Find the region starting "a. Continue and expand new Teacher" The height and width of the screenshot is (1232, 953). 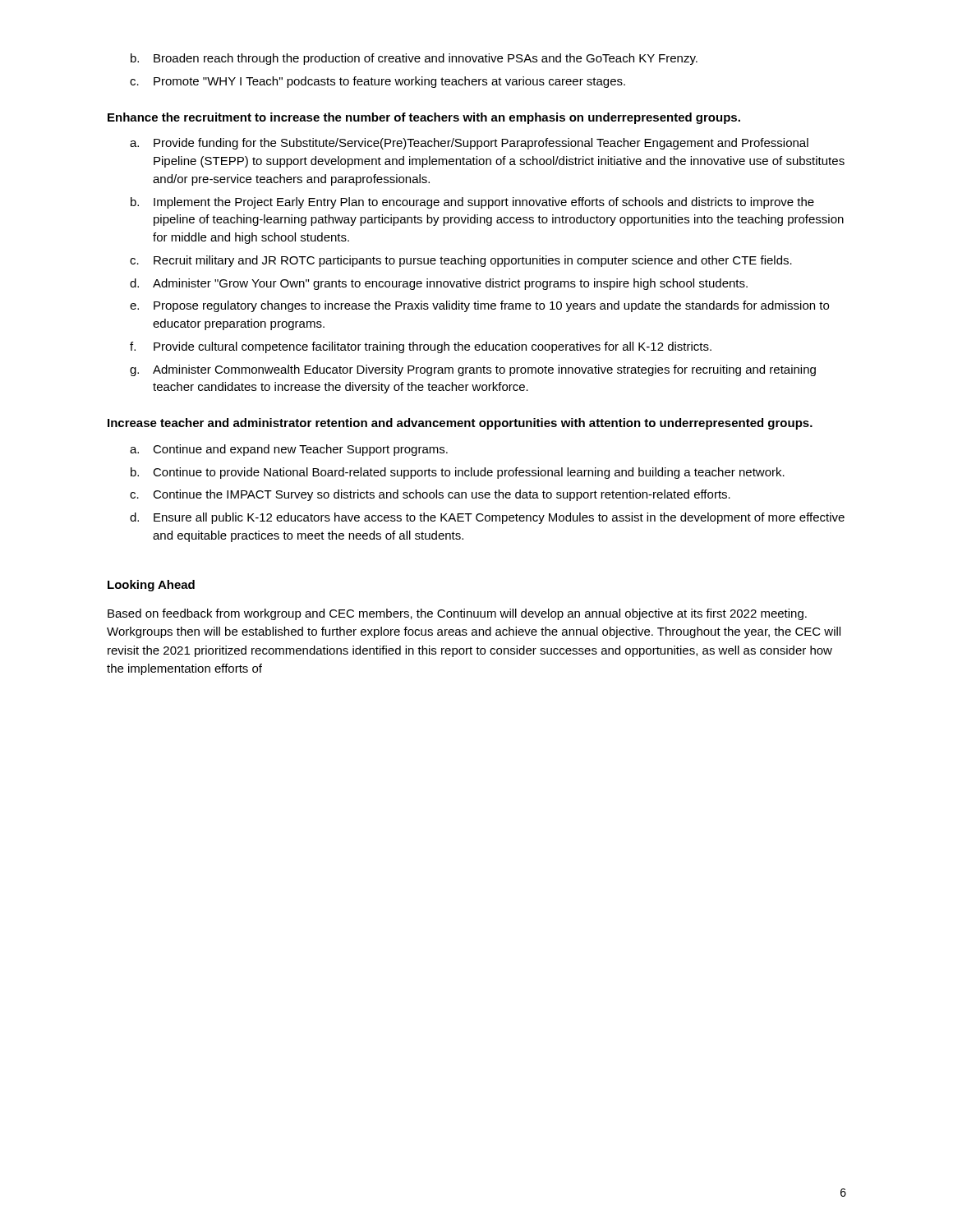[x=289, y=450]
